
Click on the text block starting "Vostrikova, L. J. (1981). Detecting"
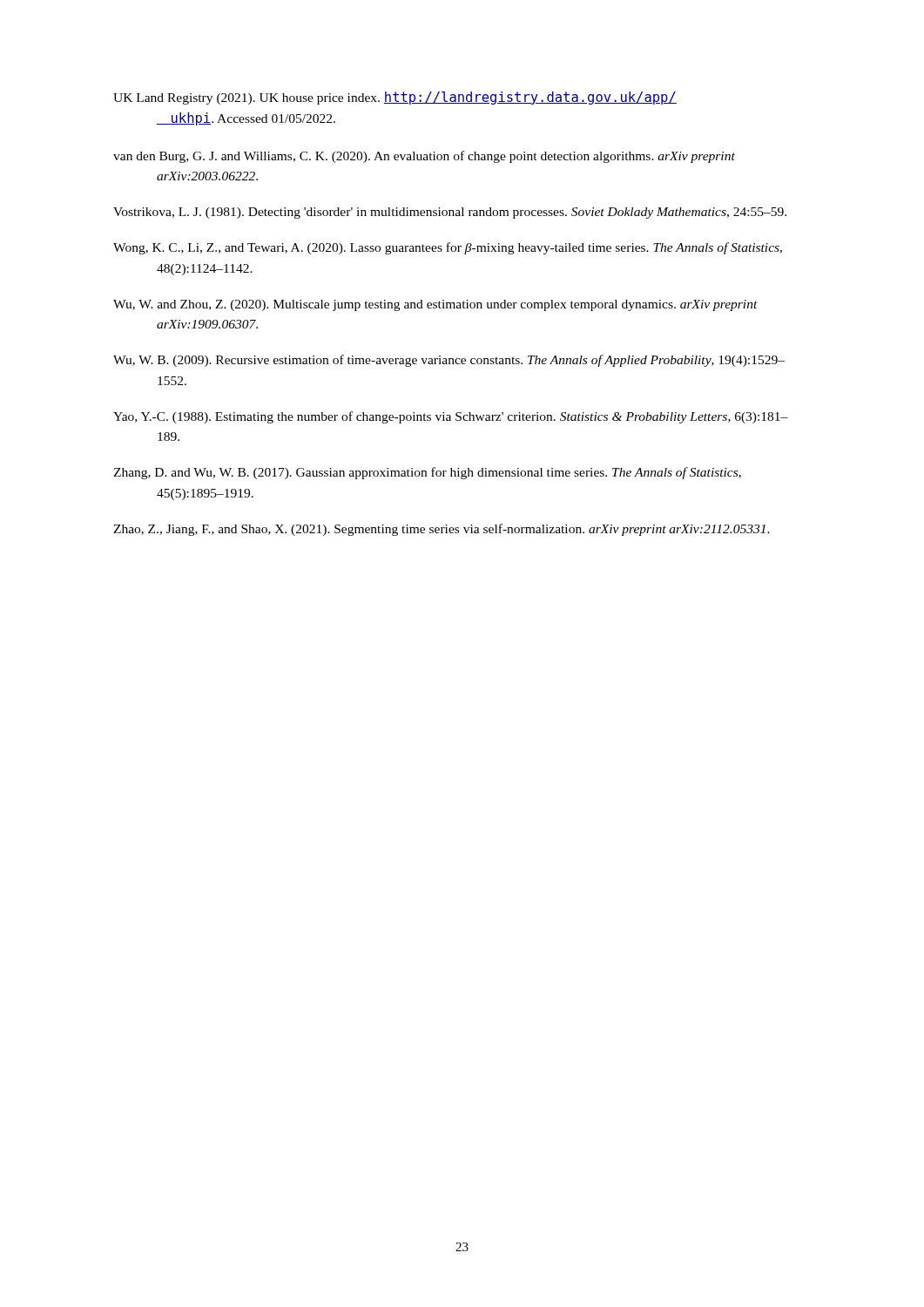point(450,211)
